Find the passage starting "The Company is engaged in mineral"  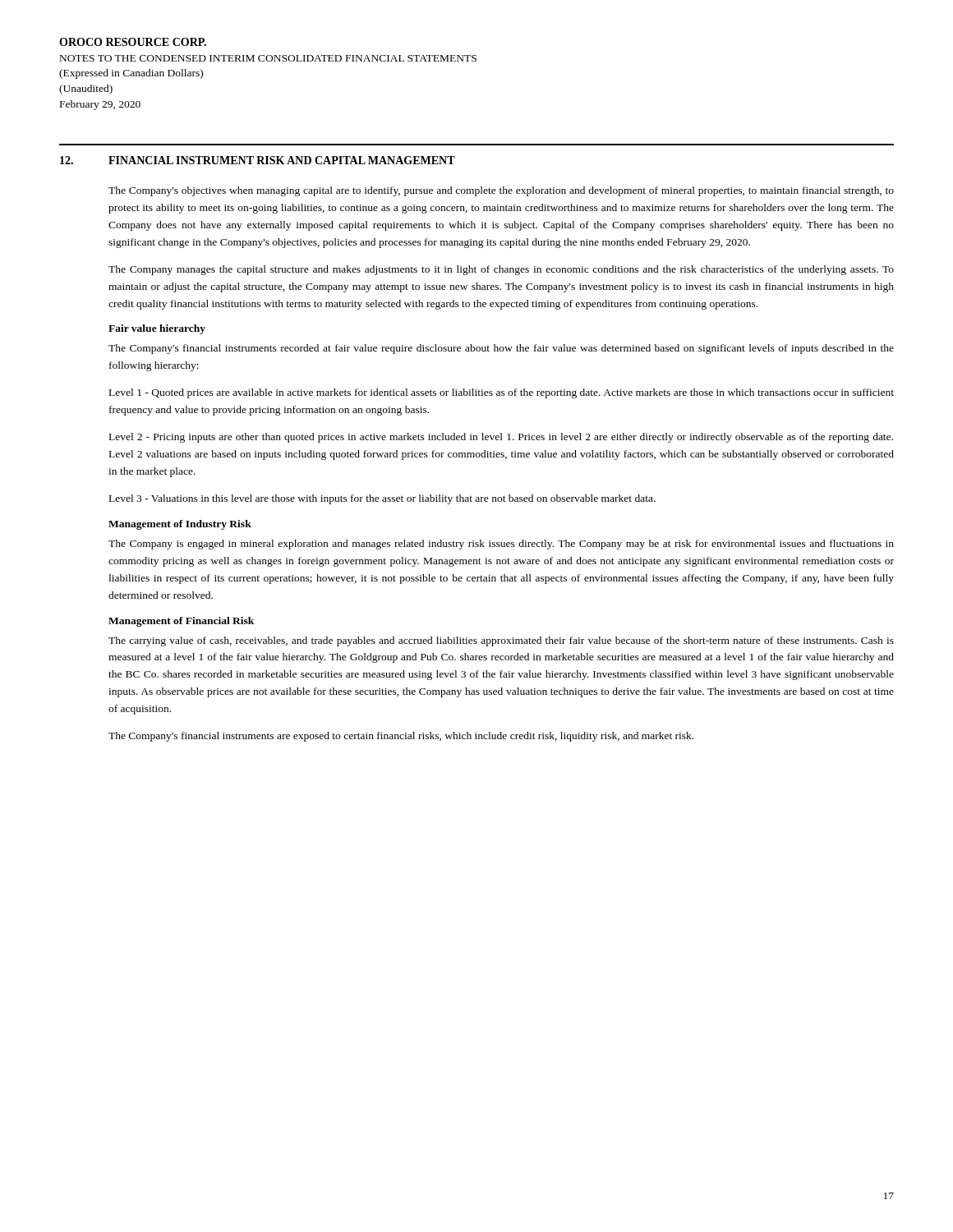click(501, 569)
